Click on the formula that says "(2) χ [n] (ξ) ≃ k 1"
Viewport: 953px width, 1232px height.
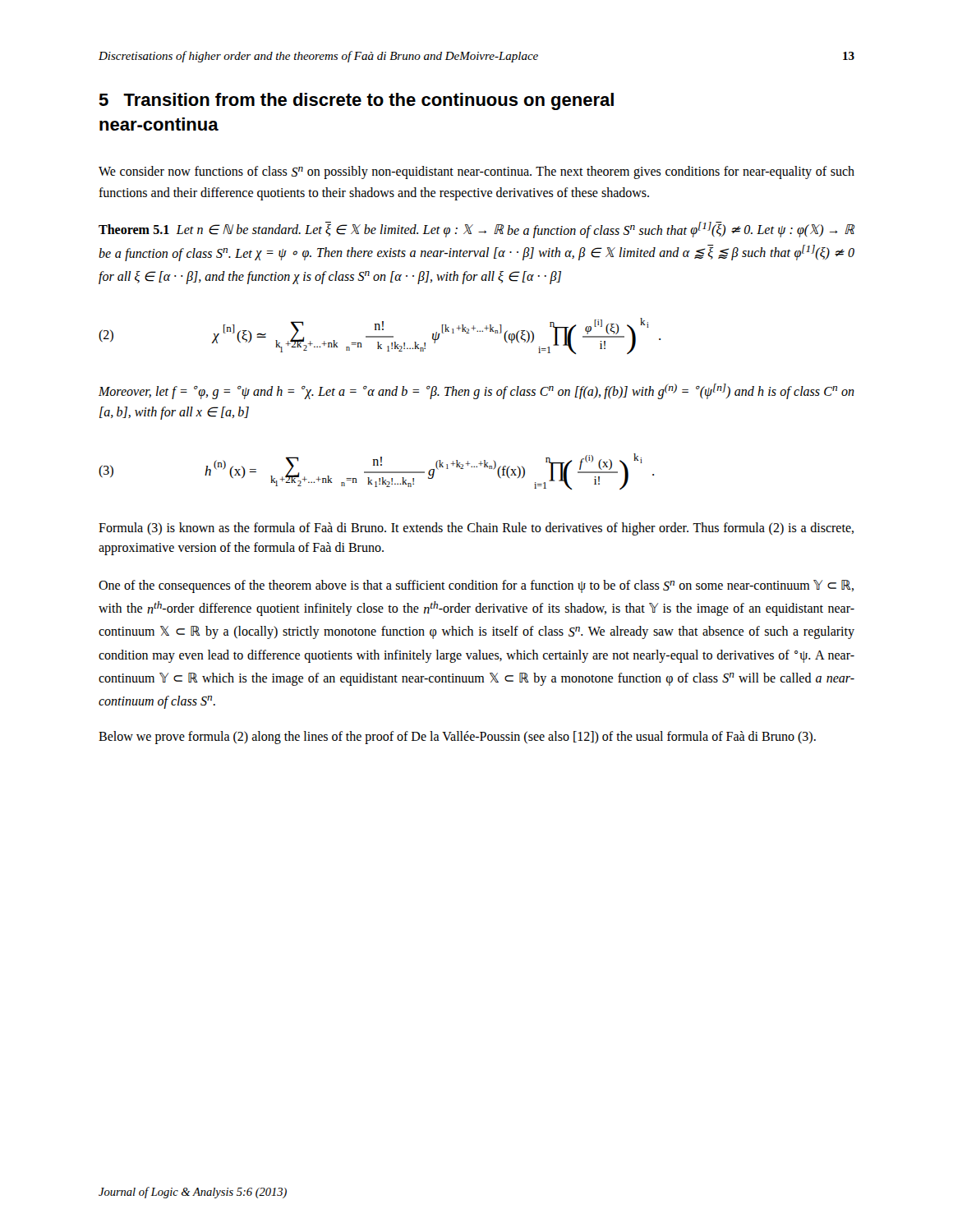[472, 335]
